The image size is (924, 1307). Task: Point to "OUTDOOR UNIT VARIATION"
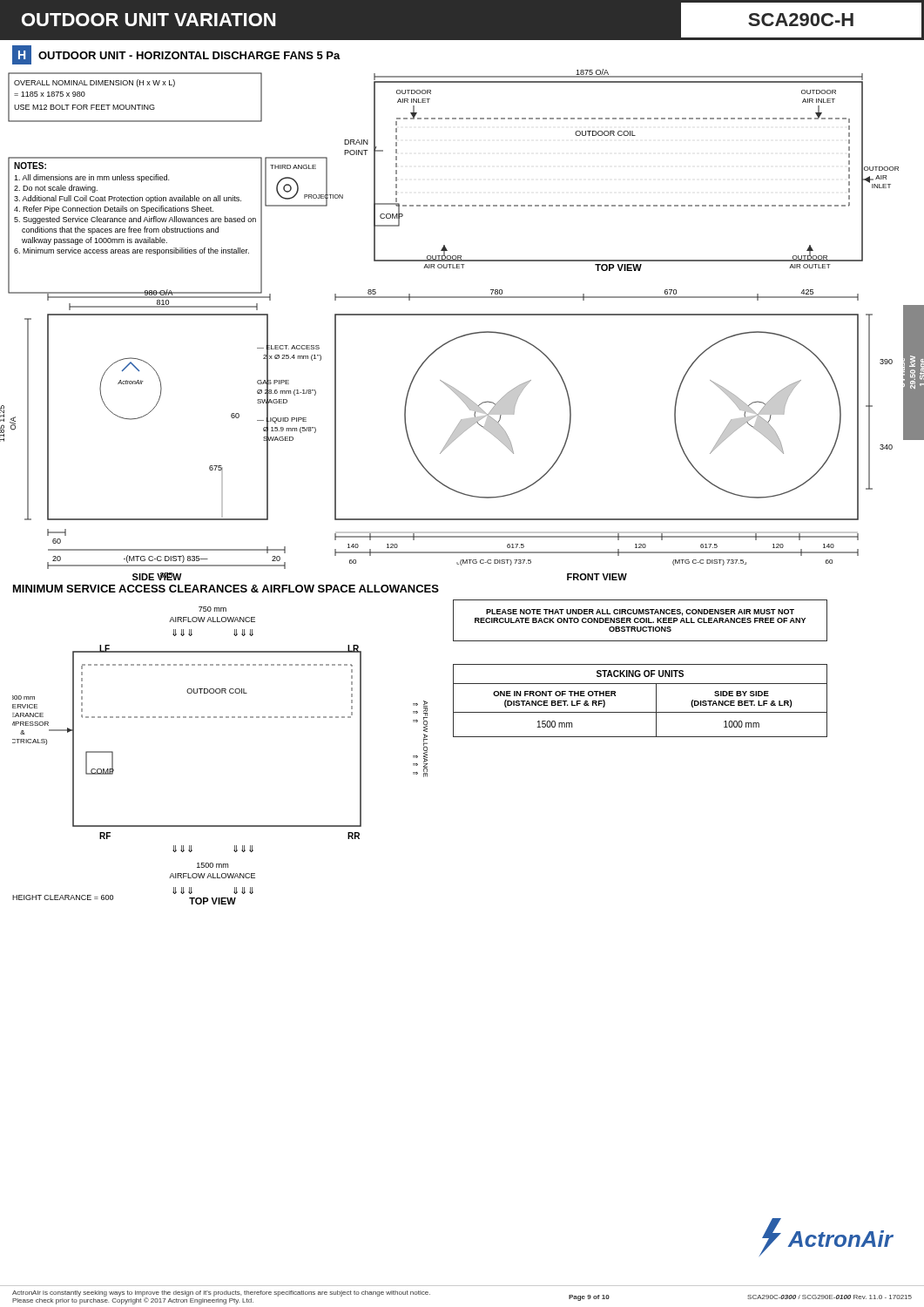[149, 20]
